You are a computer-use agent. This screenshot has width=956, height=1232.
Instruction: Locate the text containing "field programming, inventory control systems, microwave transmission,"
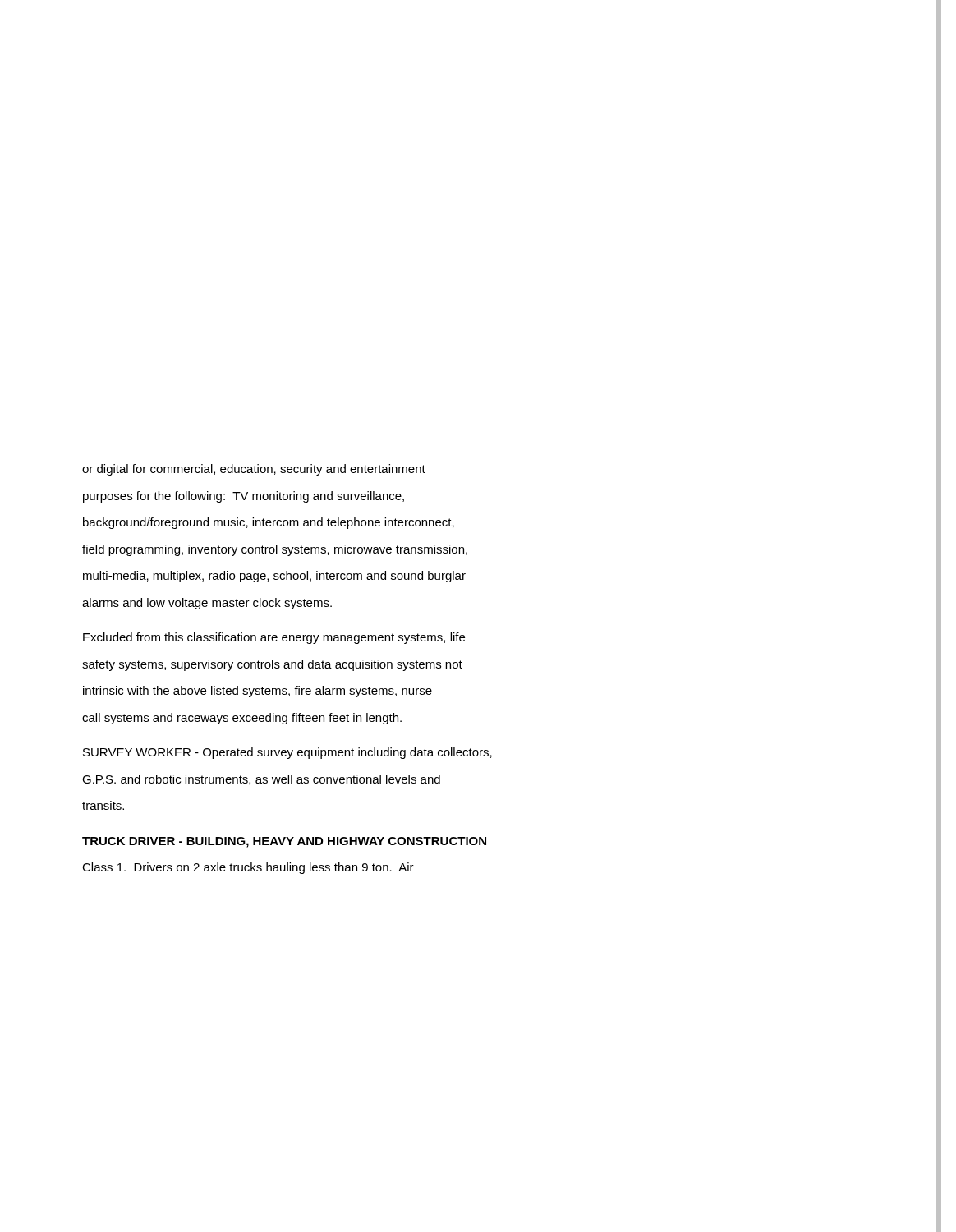point(275,549)
